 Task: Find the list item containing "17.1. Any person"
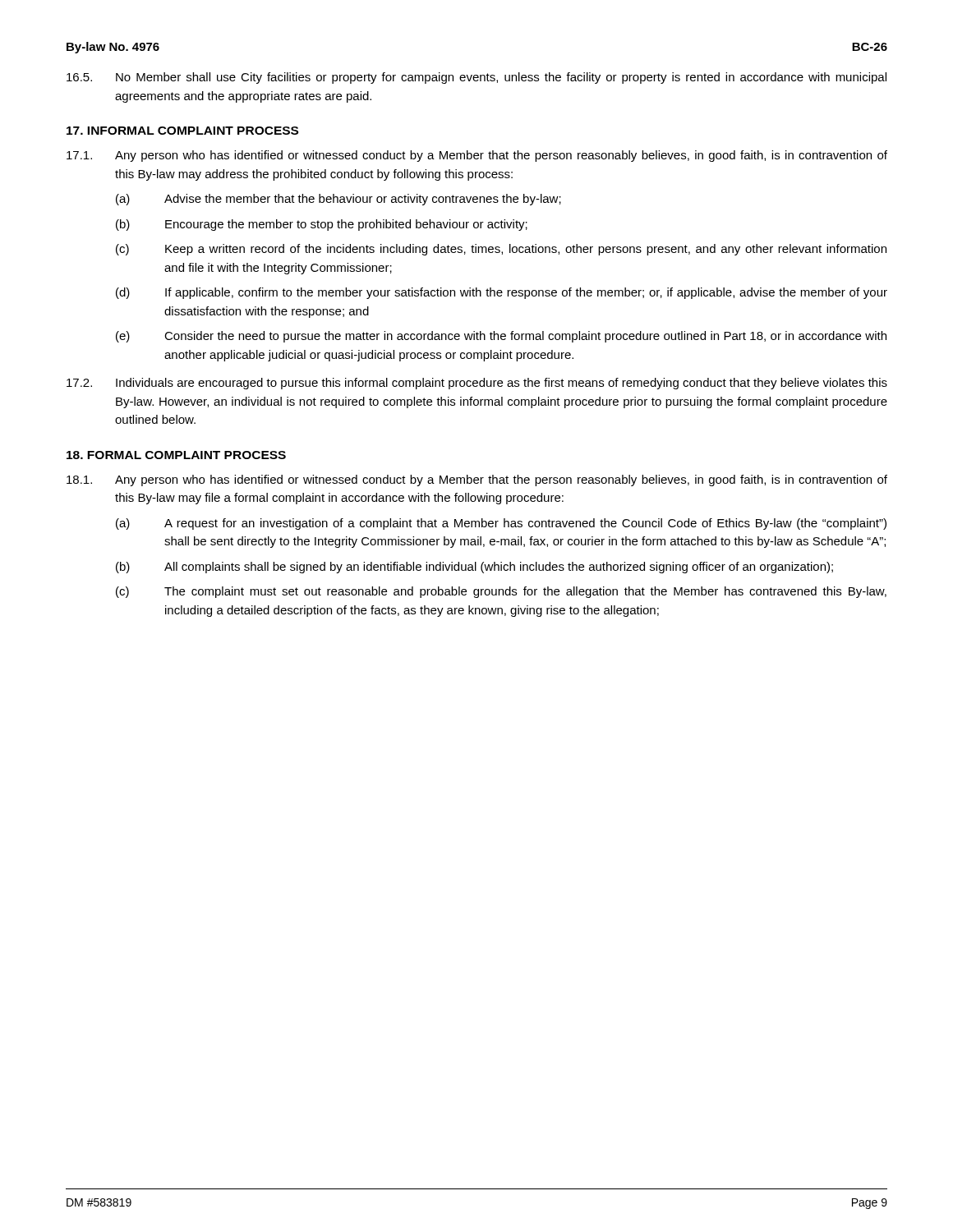pyautogui.click(x=476, y=165)
